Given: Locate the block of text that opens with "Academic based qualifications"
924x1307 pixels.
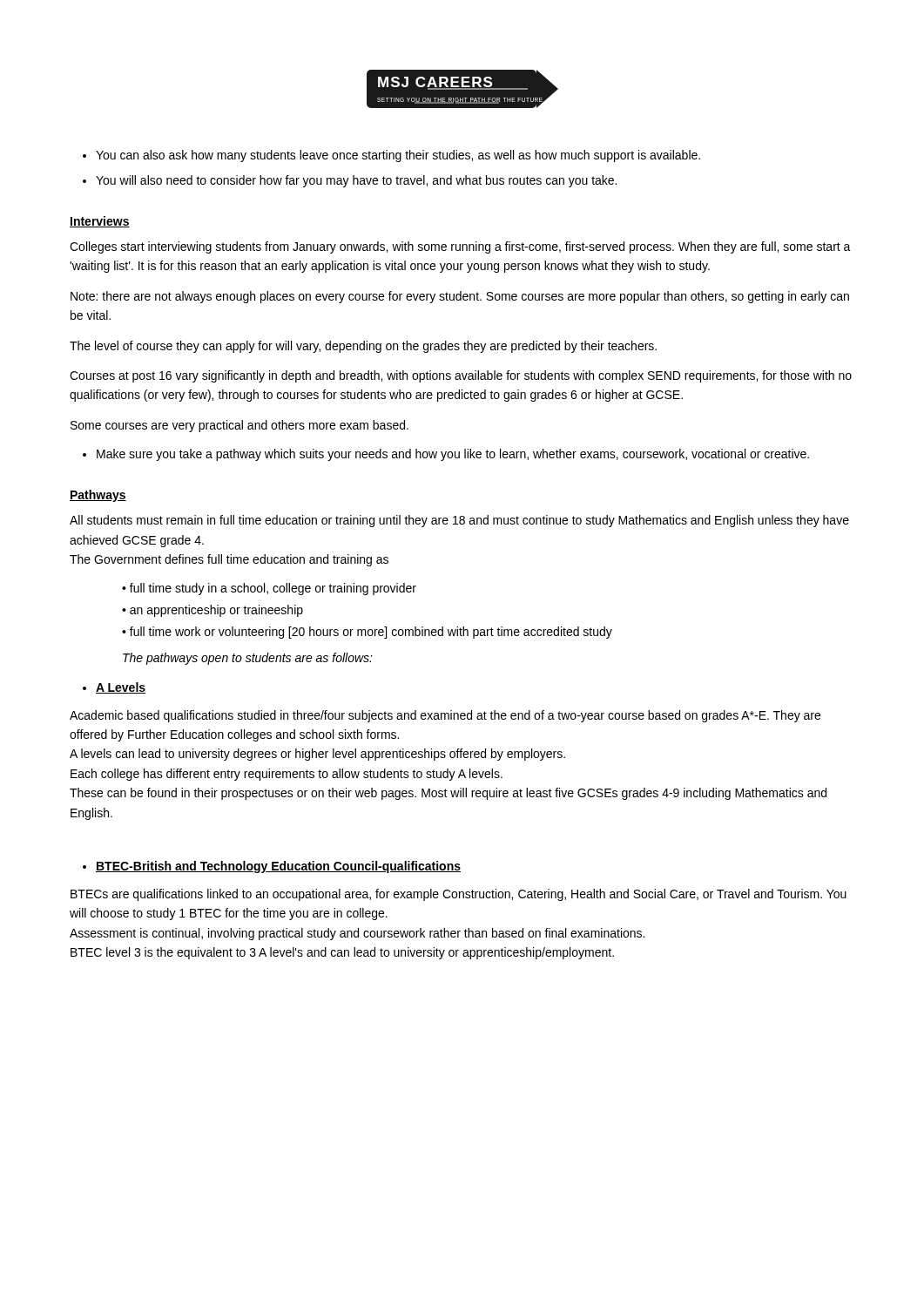Looking at the screenshot, I should (x=449, y=764).
